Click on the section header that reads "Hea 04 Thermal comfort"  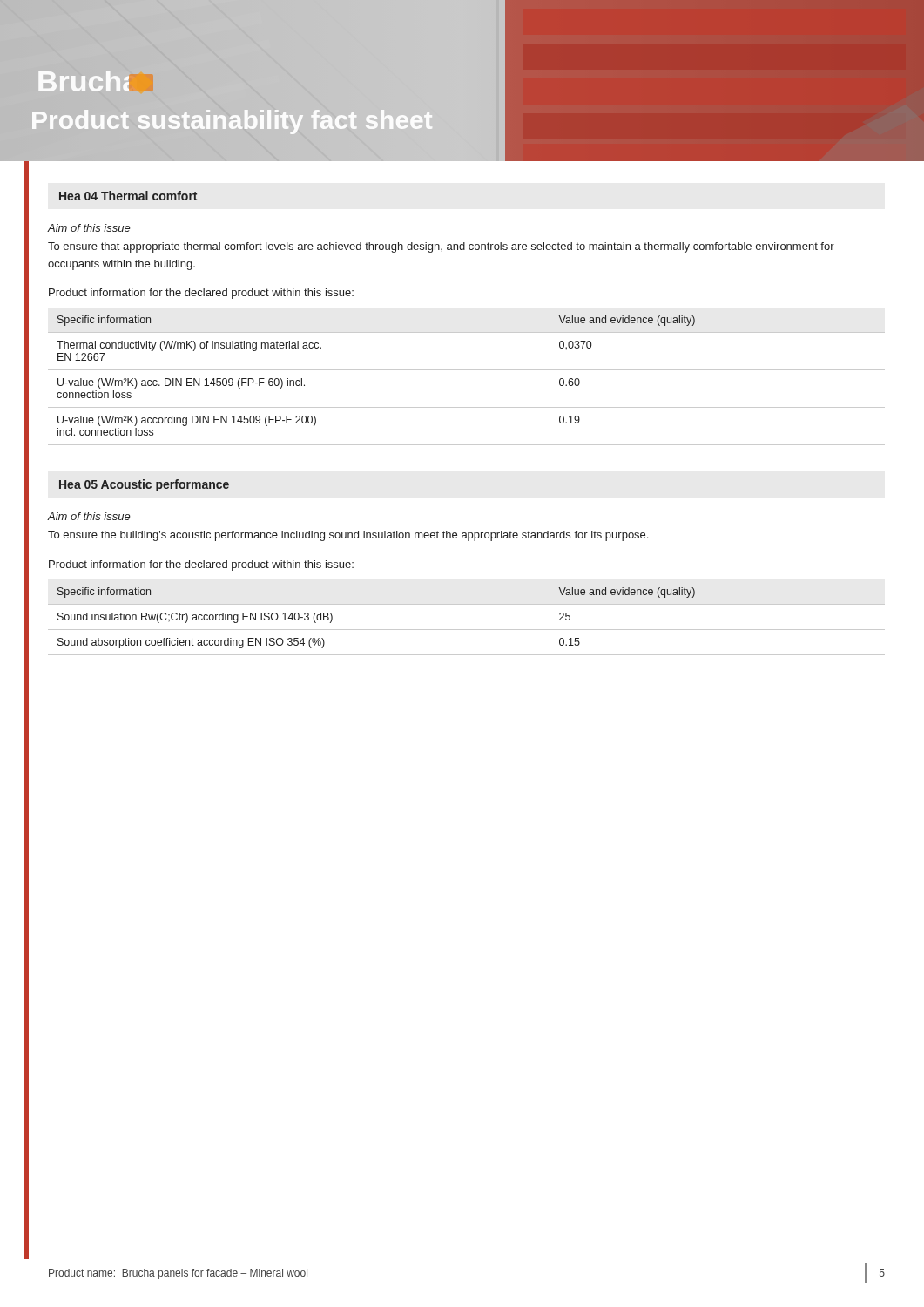[128, 196]
